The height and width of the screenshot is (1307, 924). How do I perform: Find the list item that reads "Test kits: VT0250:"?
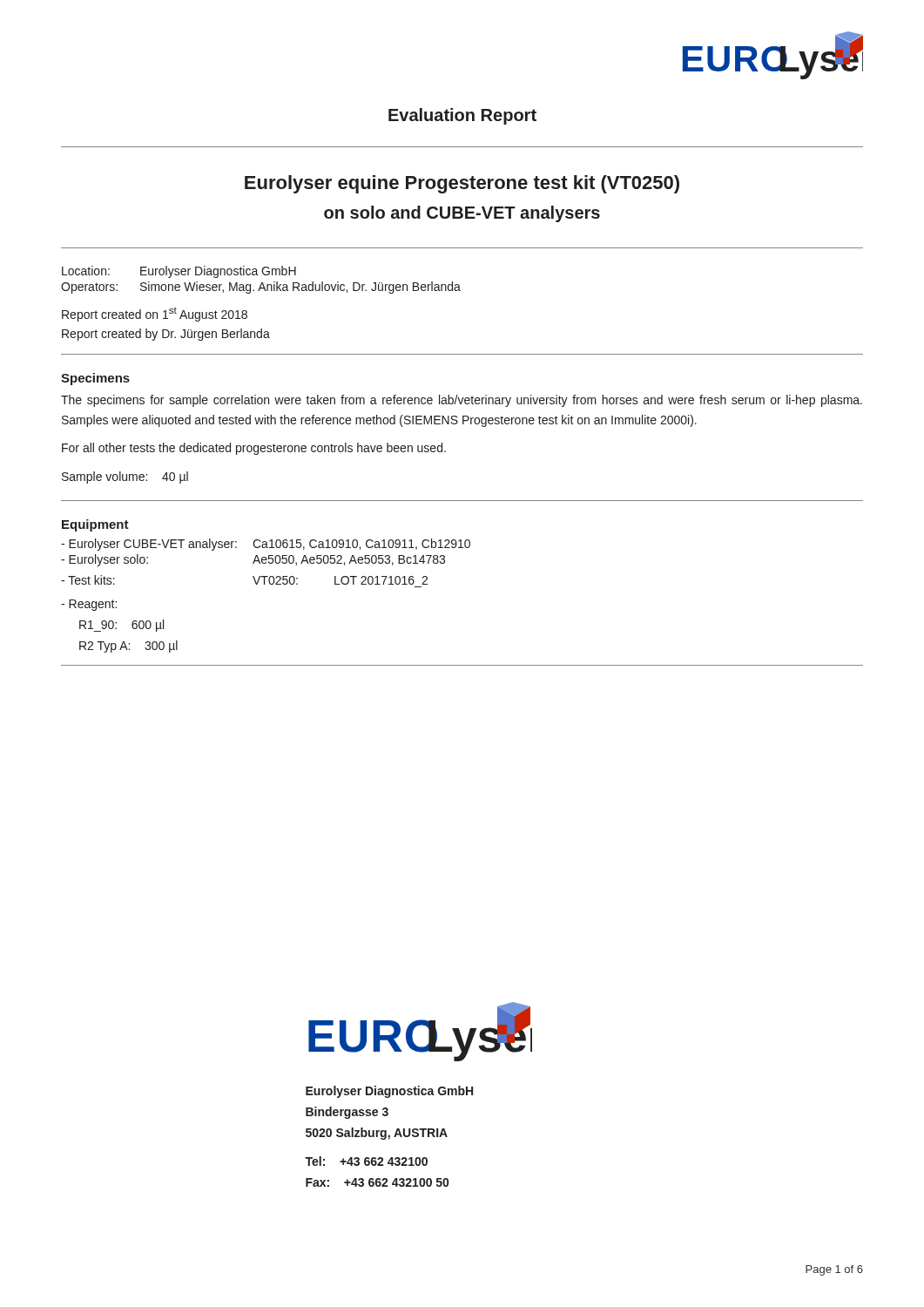click(x=80, y=580)
